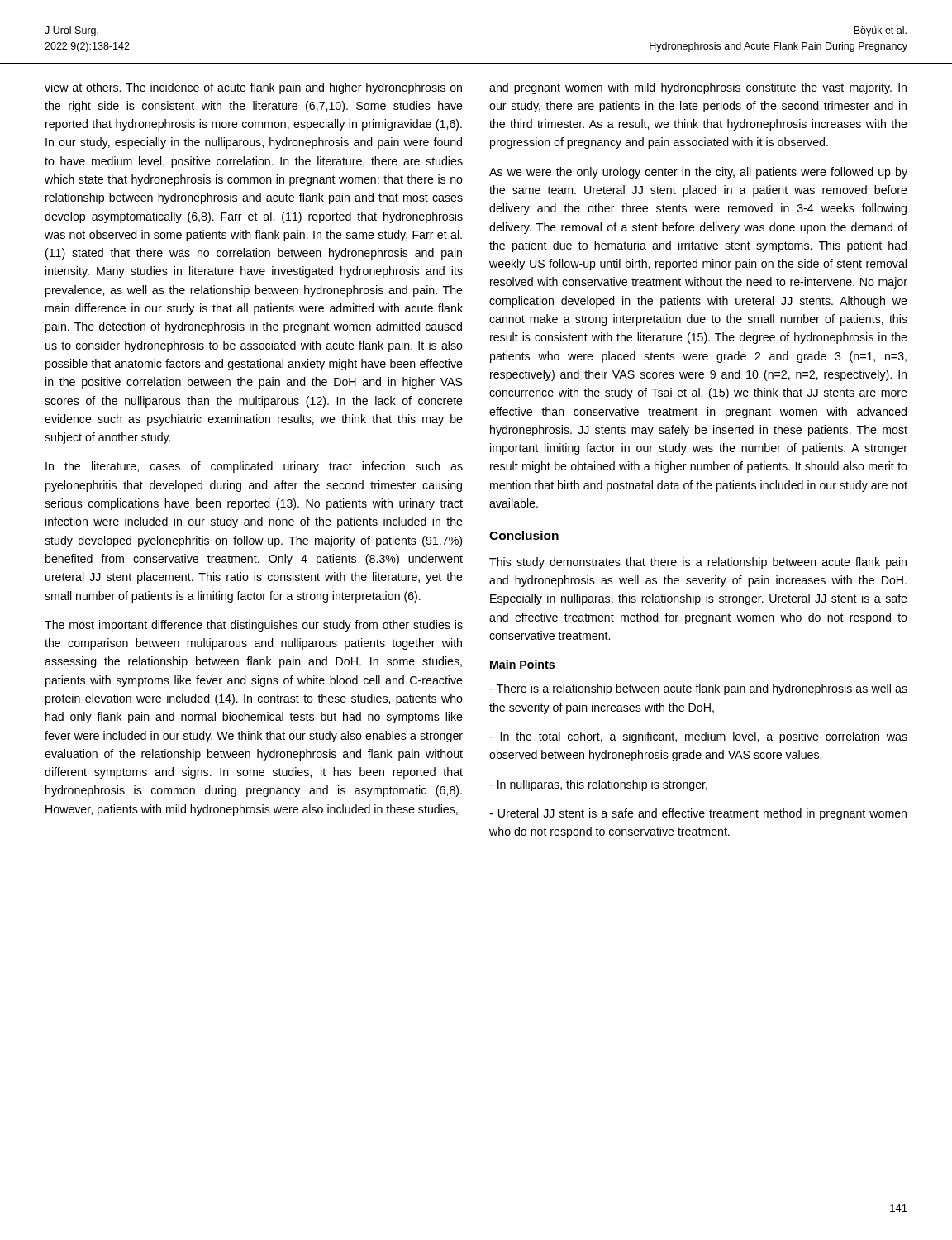Screen dimensions: 1240x952
Task: Click on the element starting "Main Points"
Action: [522, 665]
